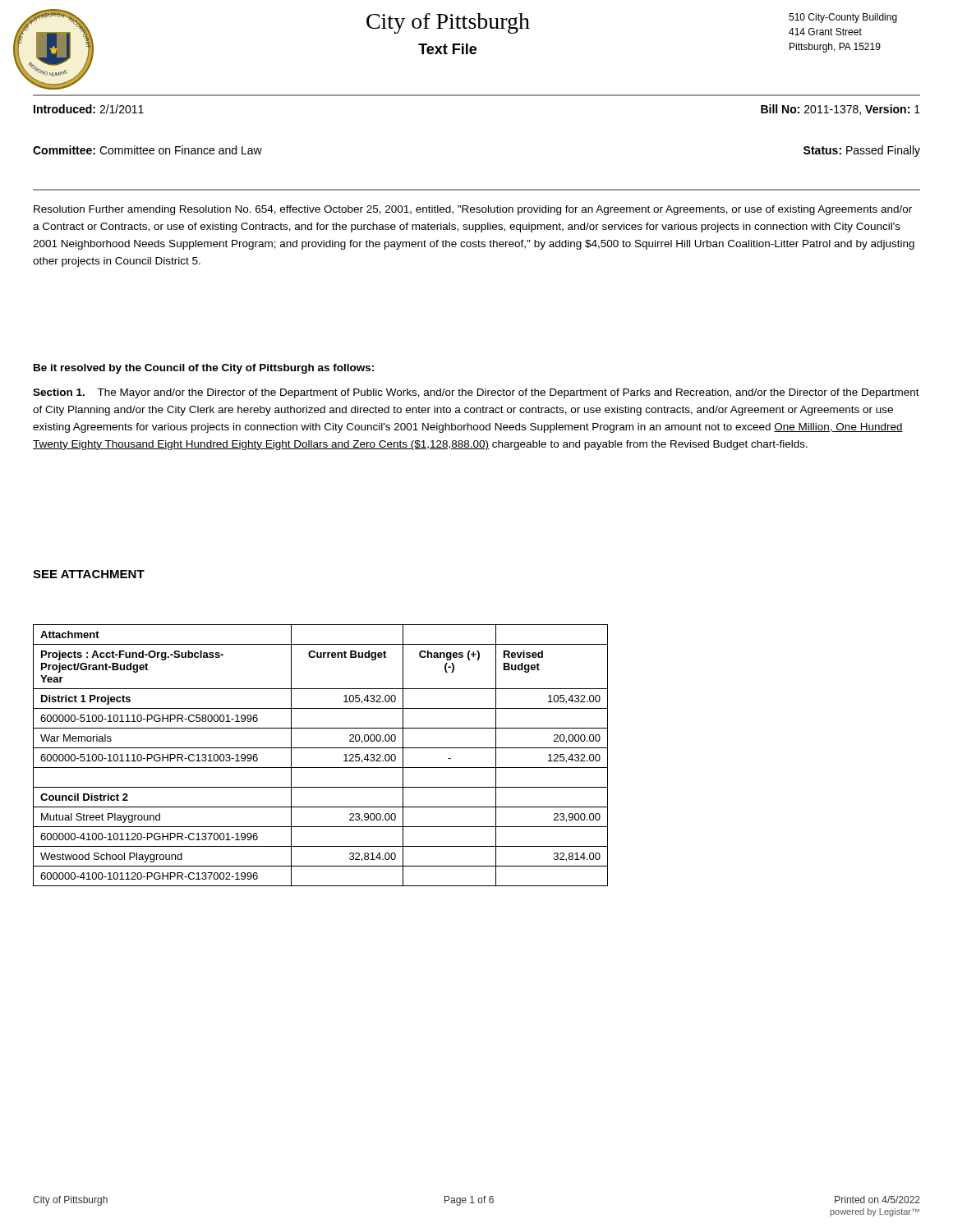This screenshot has height=1232, width=953.
Task: Find the text block starting "Be it resolved by the Council"
Action: click(204, 368)
